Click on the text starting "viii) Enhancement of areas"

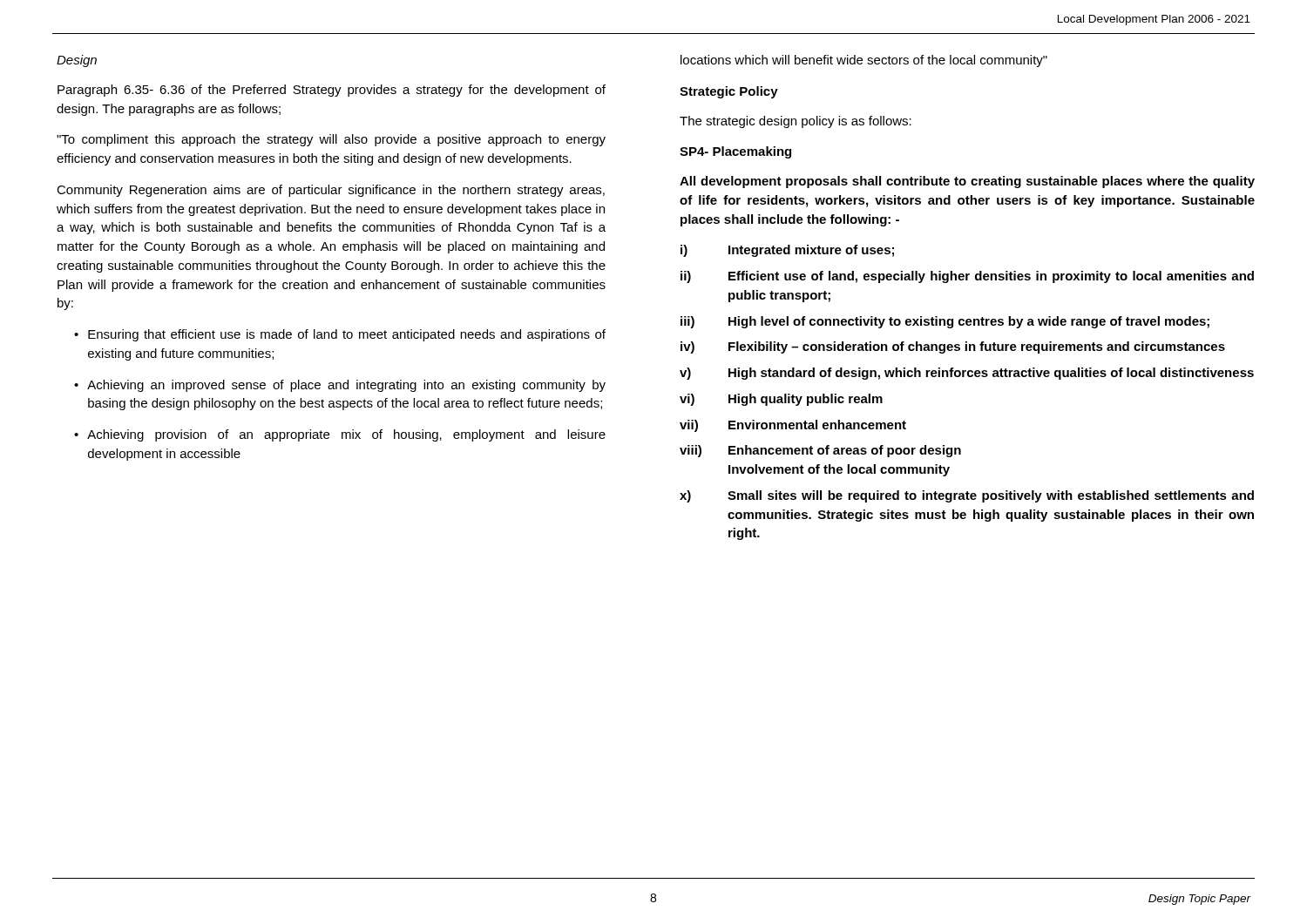[967, 460]
